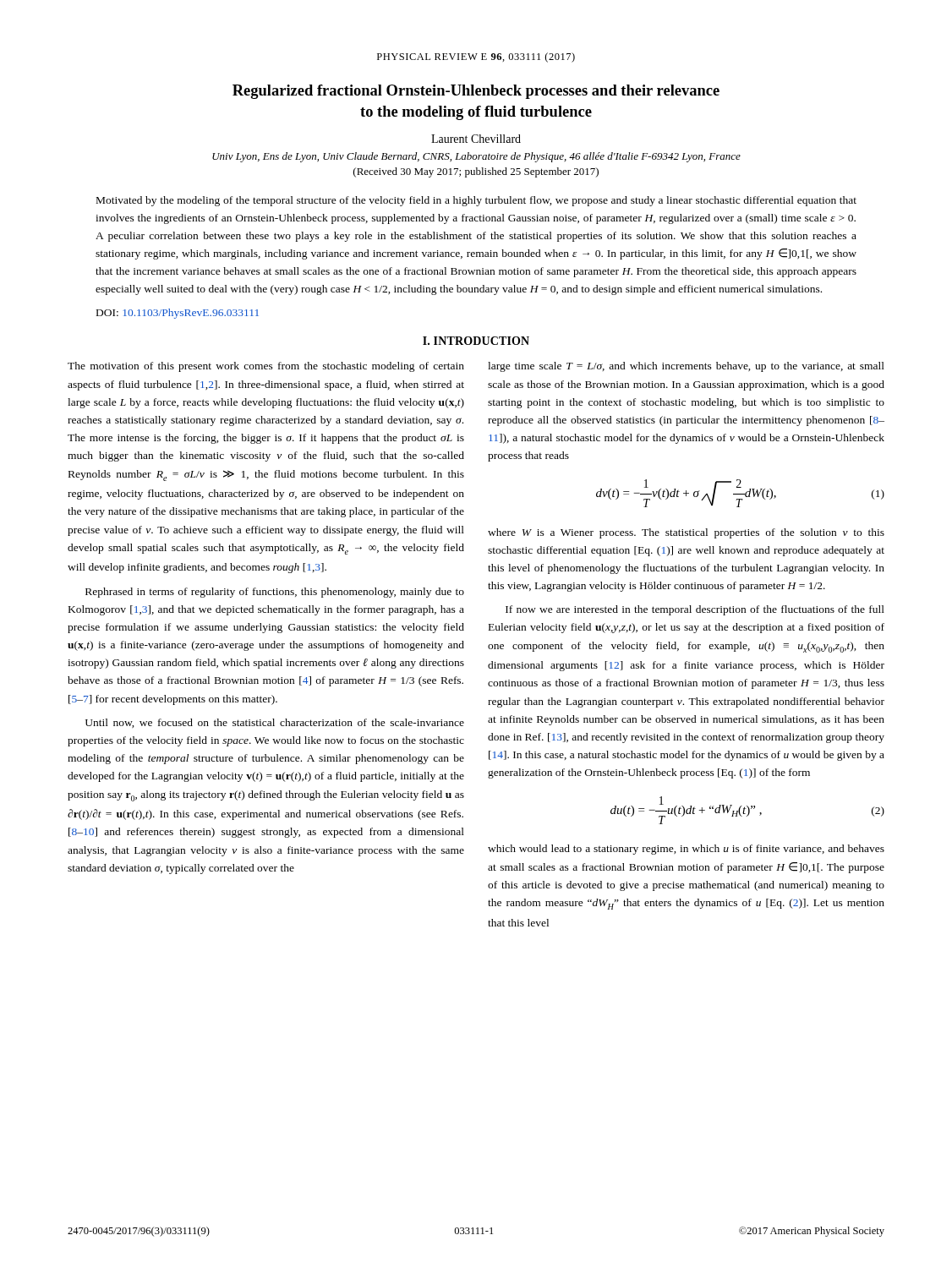Locate the block of text that opens with "Univ Lyon, Ens"
Screen dimensions: 1268x952
click(476, 156)
